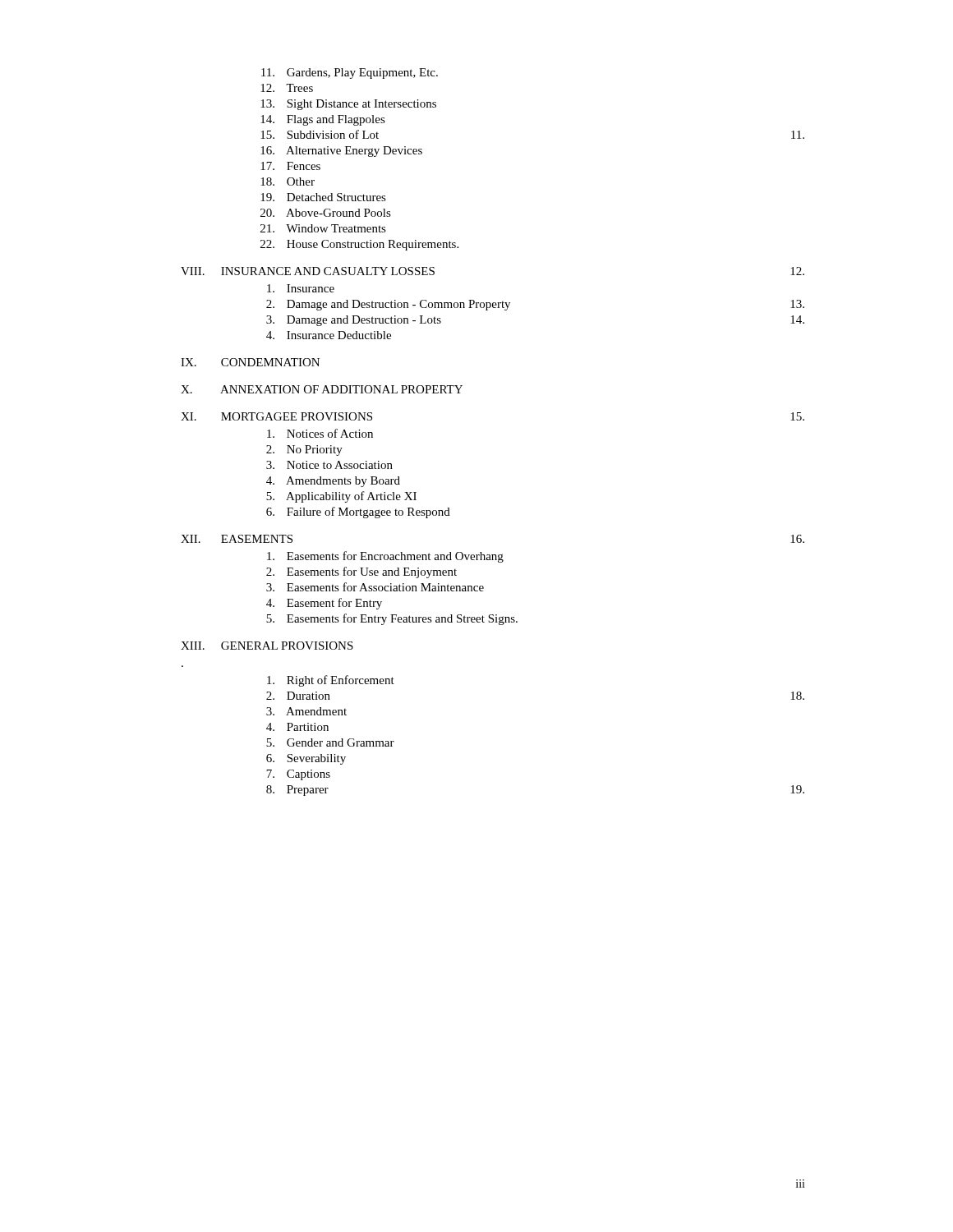The image size is (953, 1232).
Task: Select the passage starting "3. Amendment"
Action: click(306, 711)
